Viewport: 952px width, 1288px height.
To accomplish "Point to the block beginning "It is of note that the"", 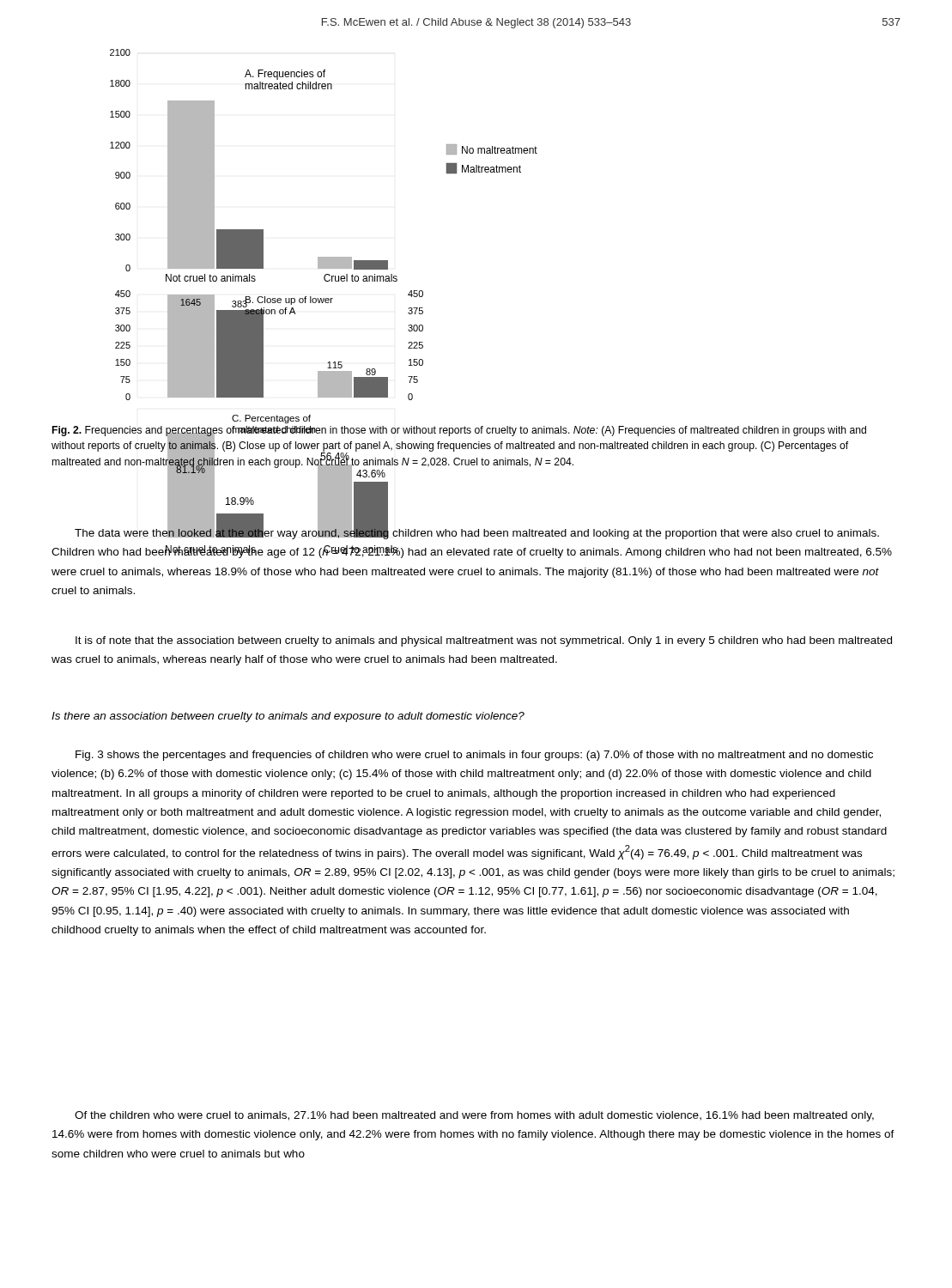I will tap(472, 650).
